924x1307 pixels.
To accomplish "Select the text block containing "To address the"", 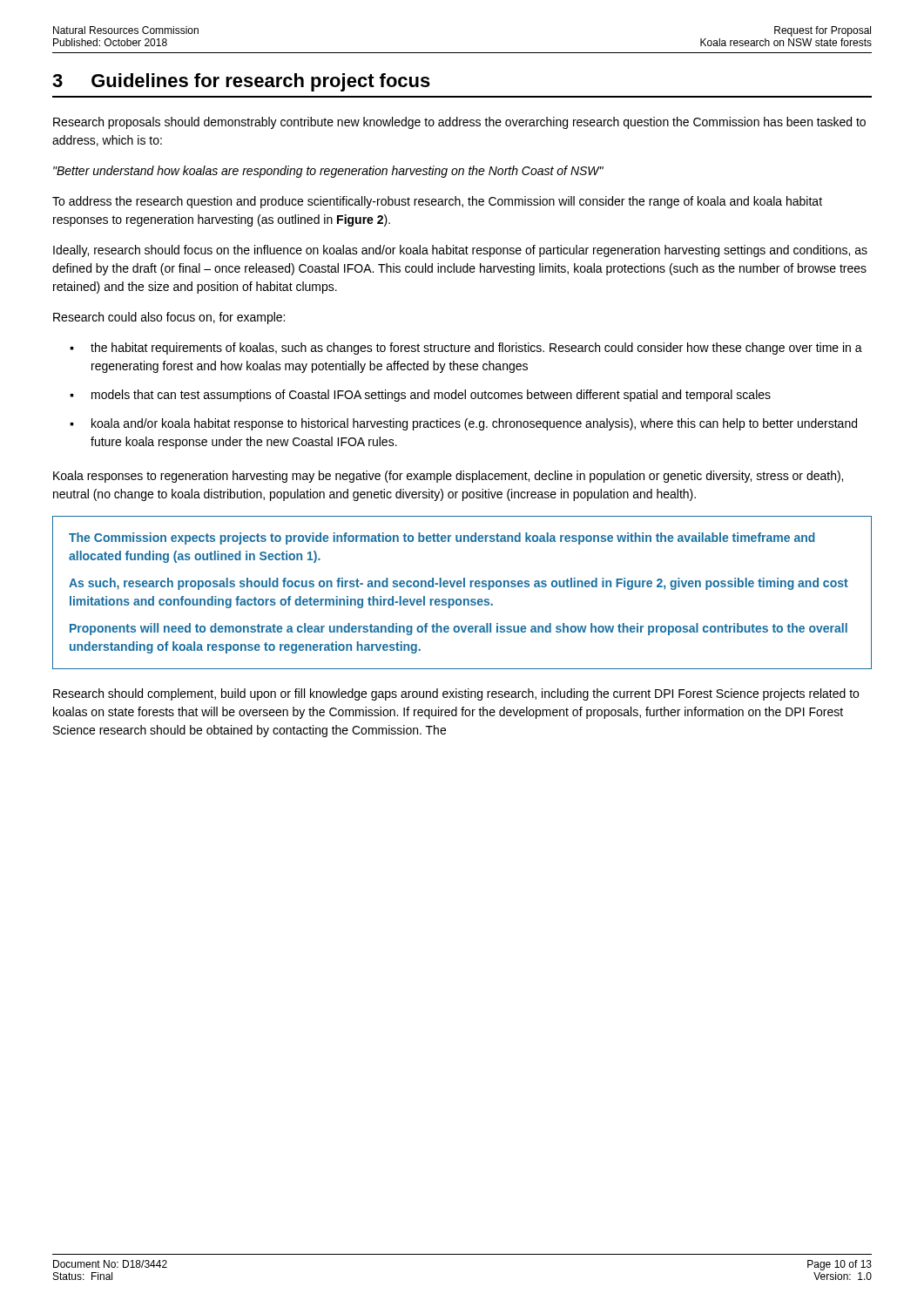I will [437, 210].
